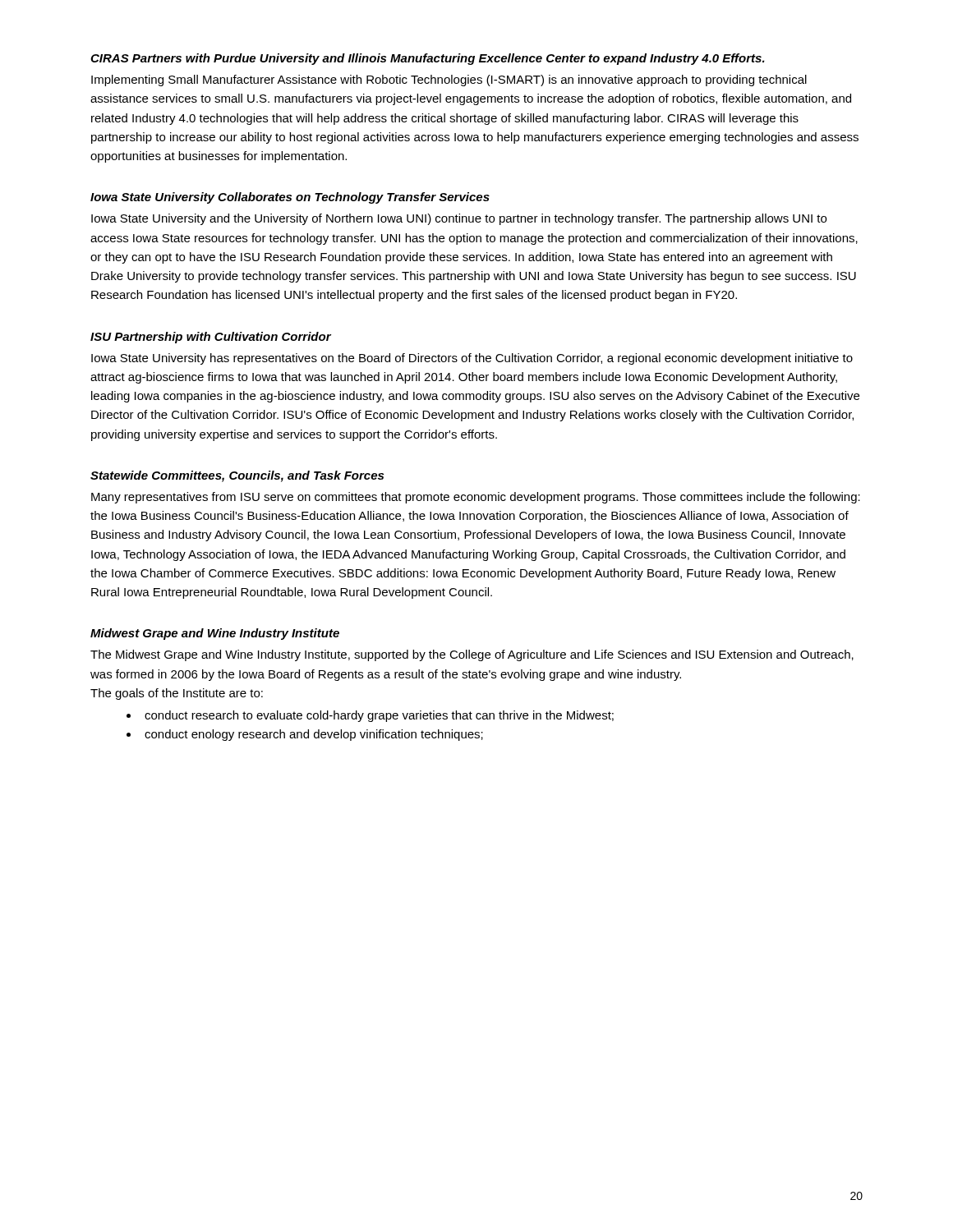Where does it say "ISU Partnership with Cultivation Corridor"?
This screenshot has height=1232, width=953.
[x=211, y=336]
